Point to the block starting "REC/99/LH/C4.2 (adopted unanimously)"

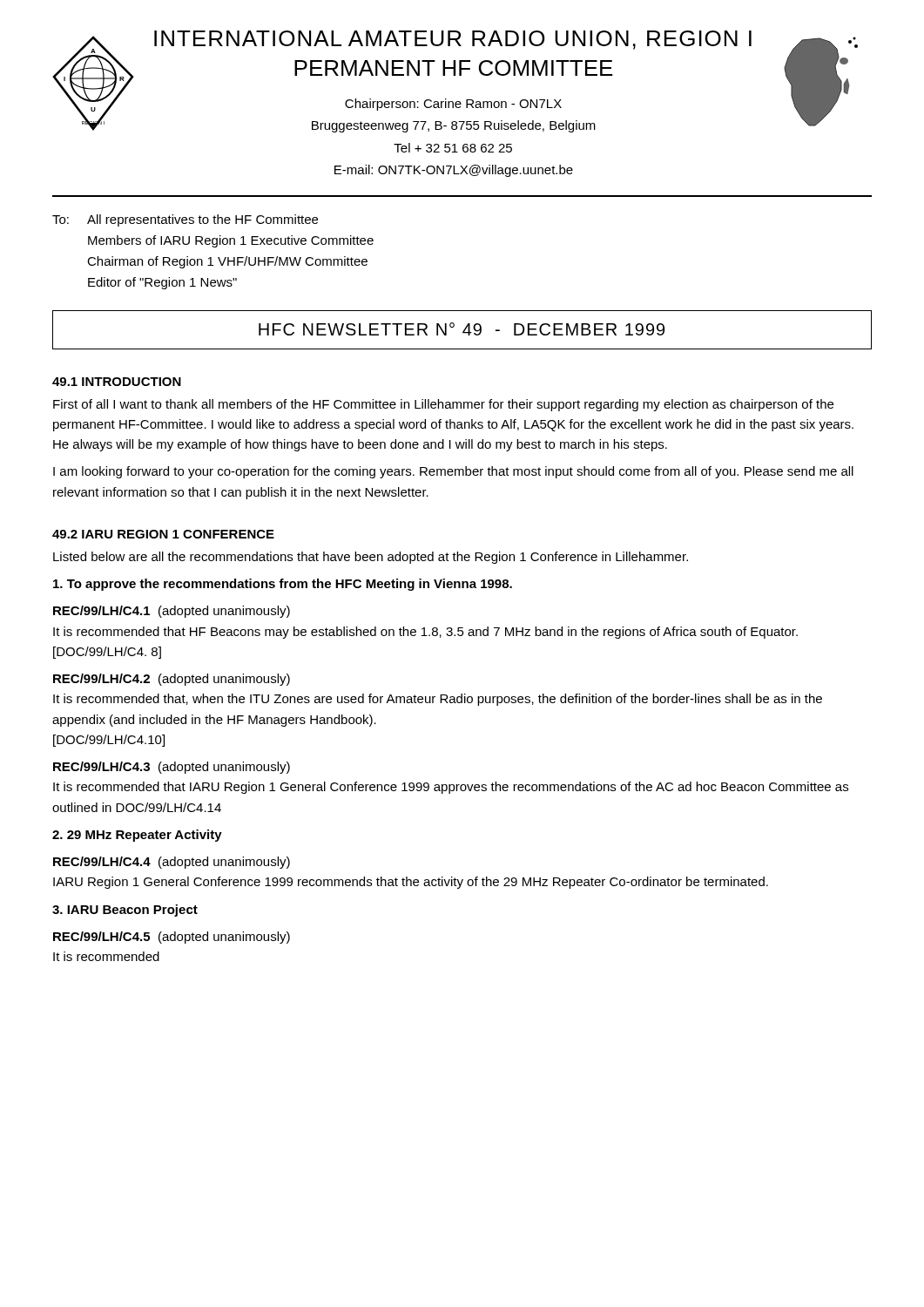click(437, 709)
